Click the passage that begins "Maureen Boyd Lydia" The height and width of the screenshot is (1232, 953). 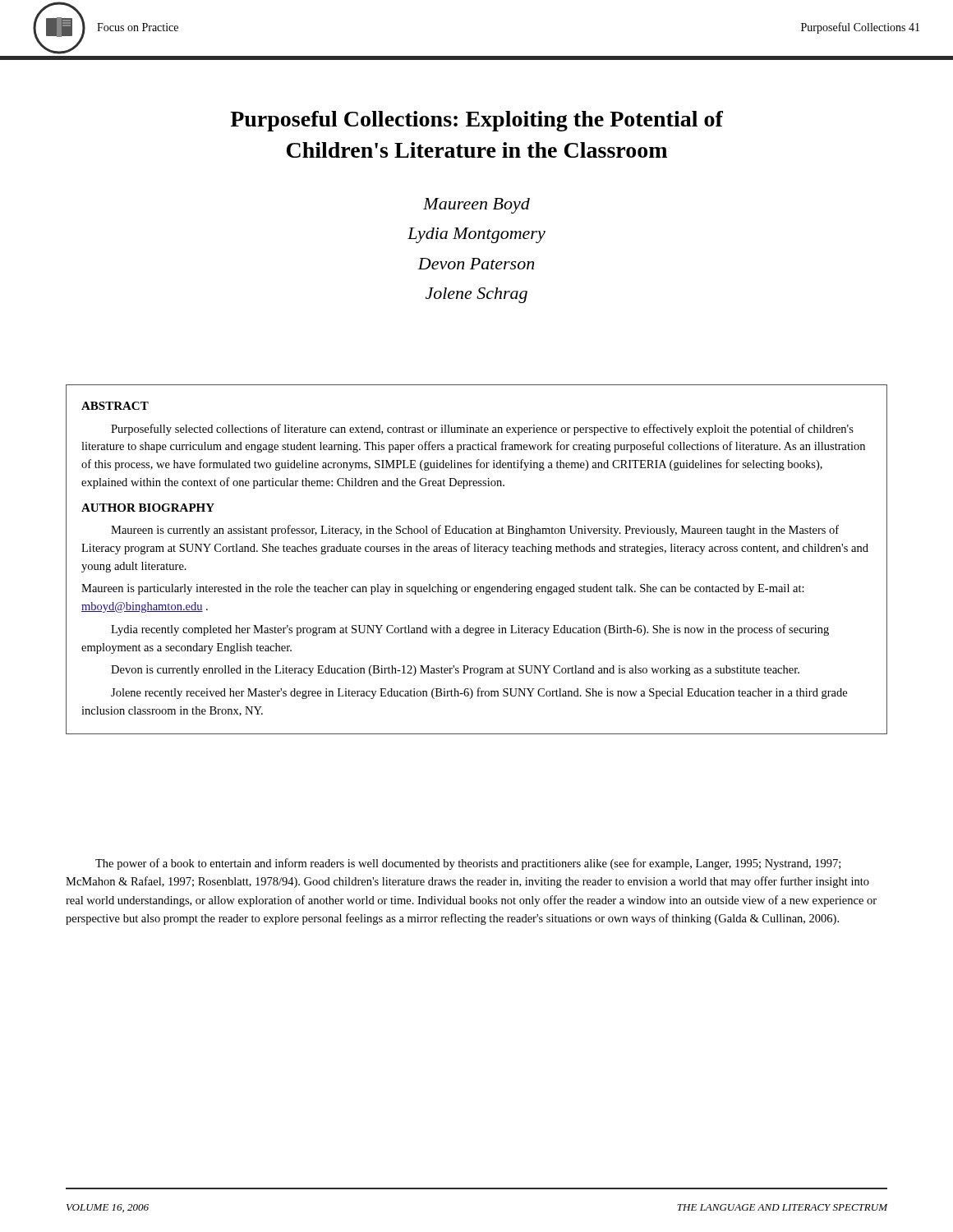(x=476, y=248)
